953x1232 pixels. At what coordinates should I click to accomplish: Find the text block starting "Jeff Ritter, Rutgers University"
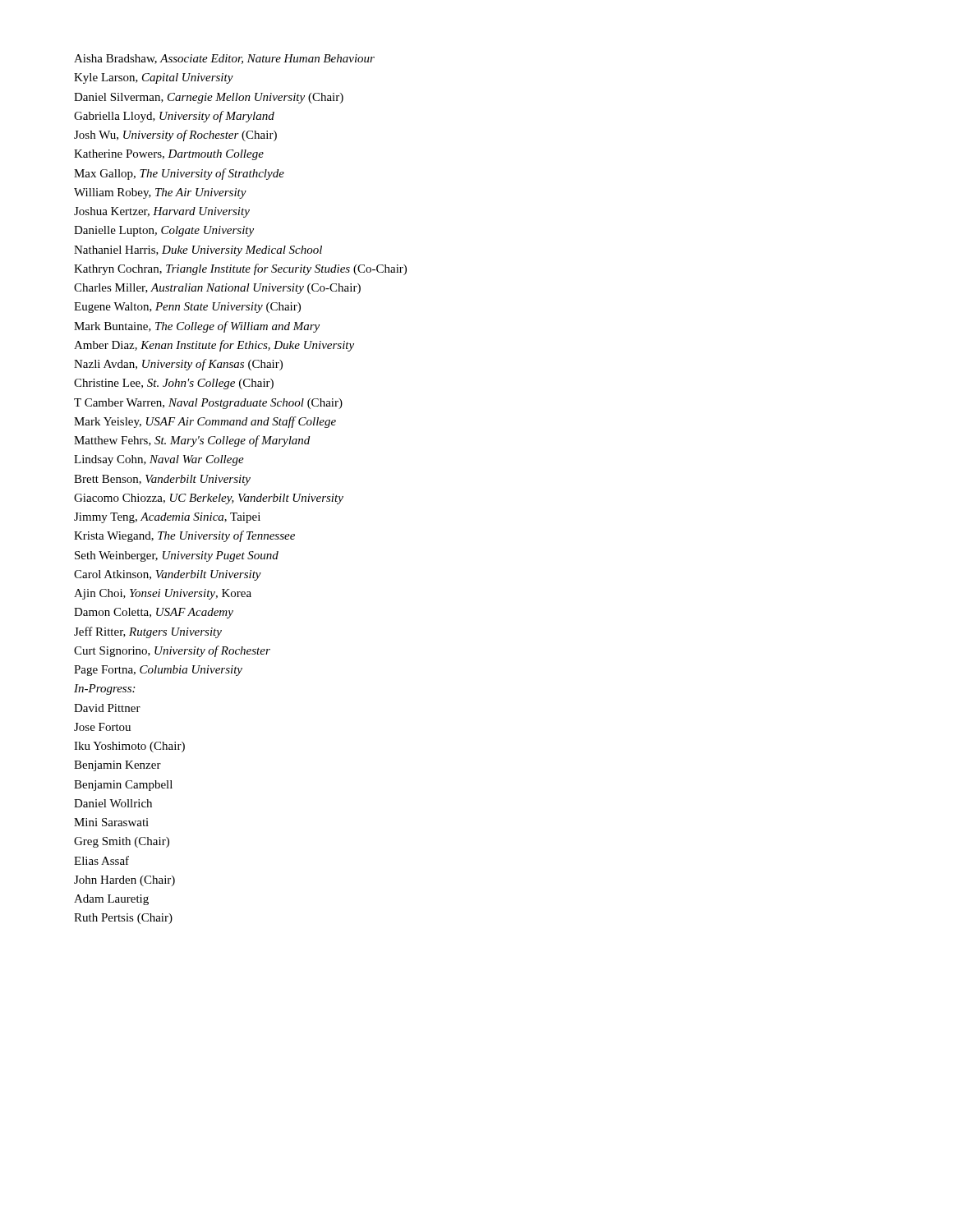148,631
